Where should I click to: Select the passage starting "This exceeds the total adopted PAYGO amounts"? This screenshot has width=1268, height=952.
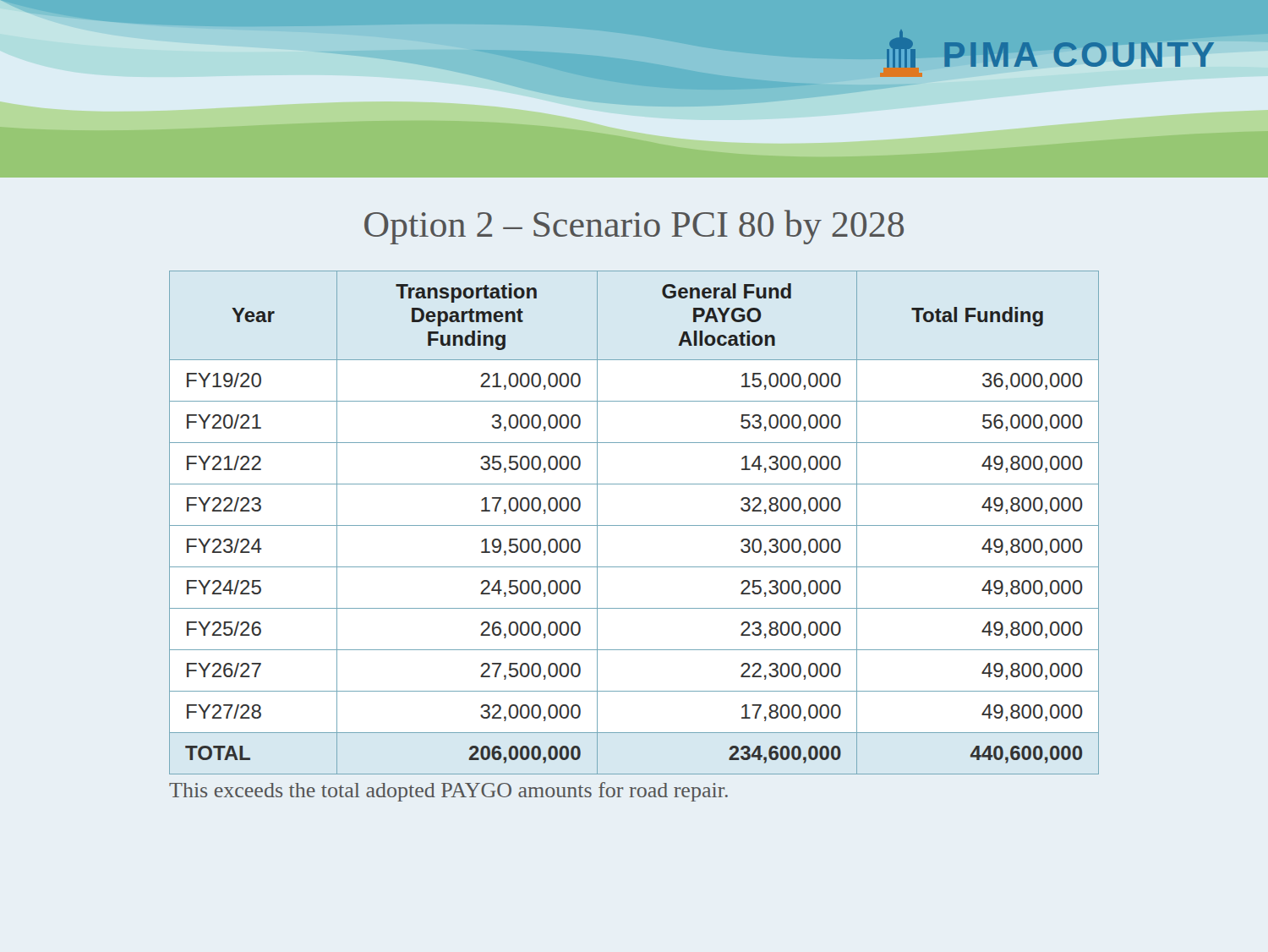coord(449,790)
